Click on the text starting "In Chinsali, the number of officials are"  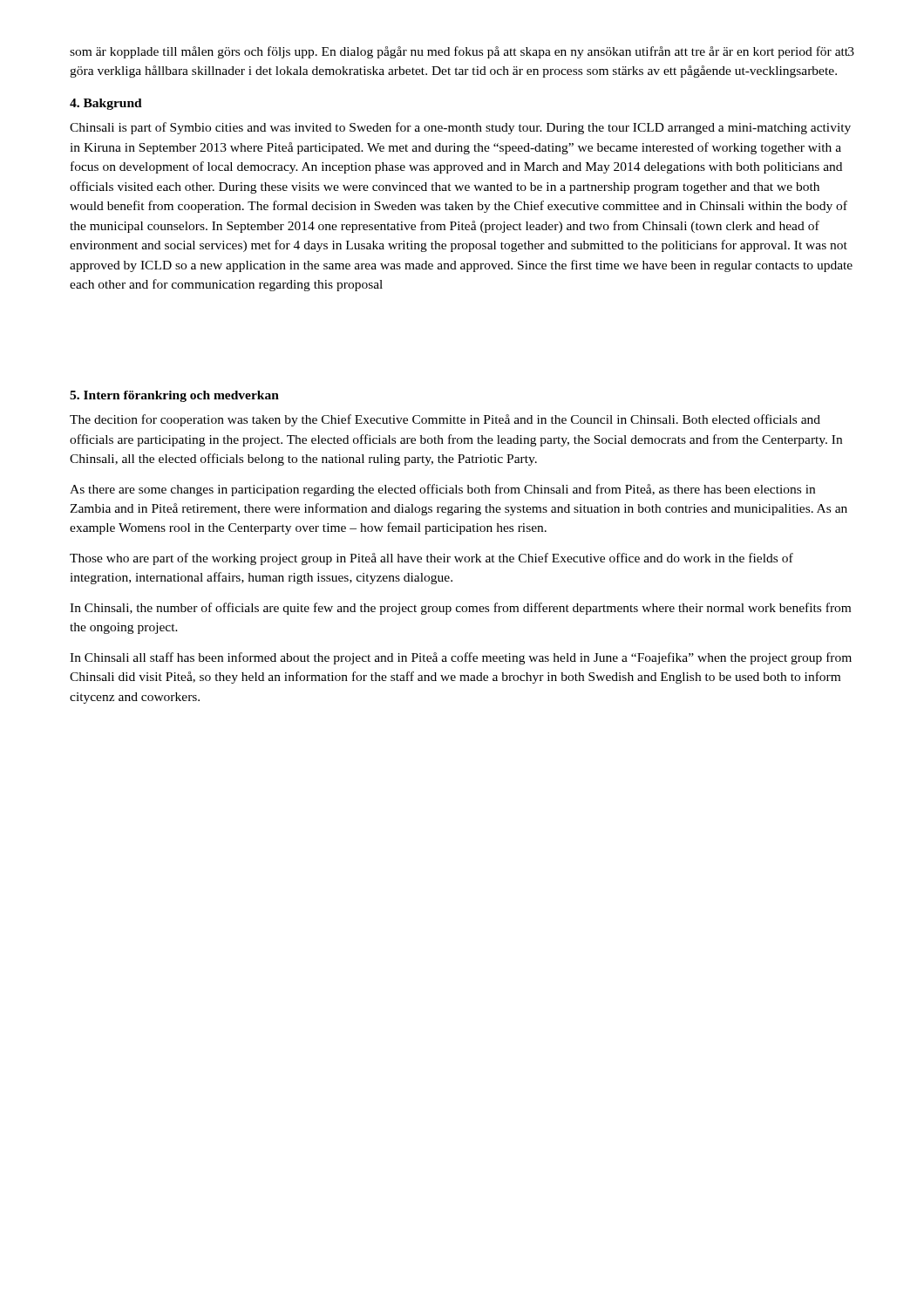[462, 618]
